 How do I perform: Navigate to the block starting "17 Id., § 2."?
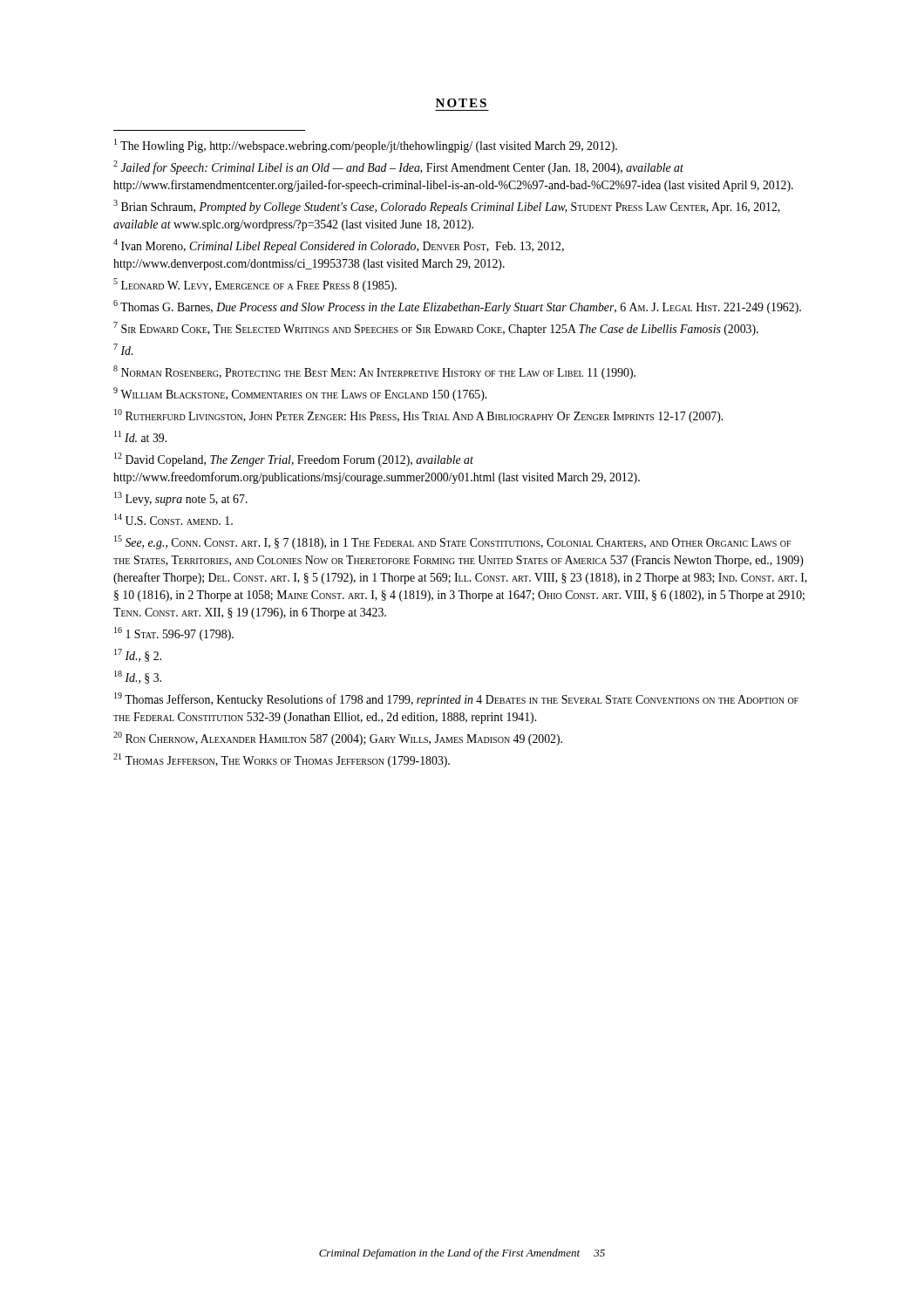coord(138,655)
